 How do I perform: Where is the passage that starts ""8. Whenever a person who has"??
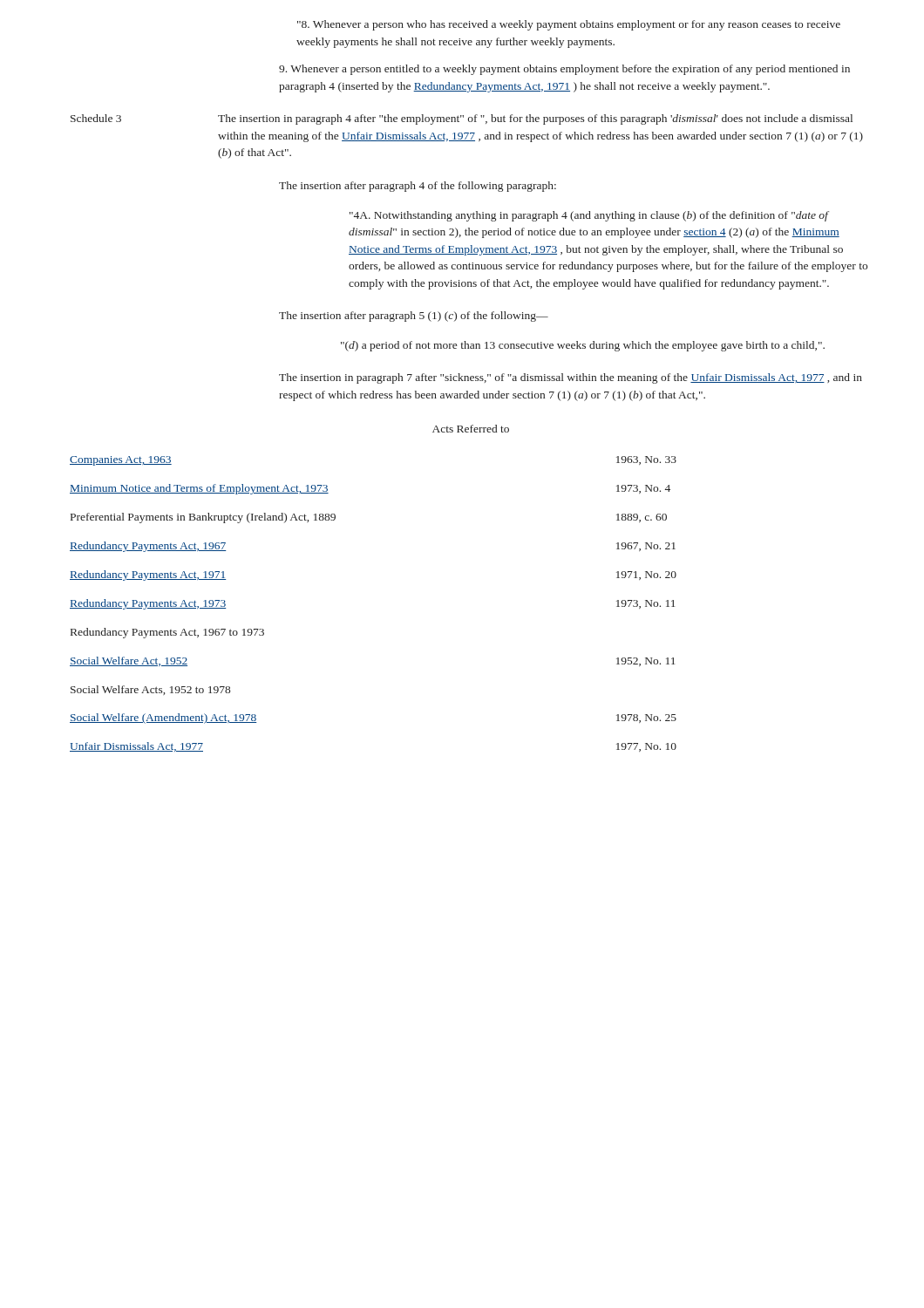click(584, 33)
